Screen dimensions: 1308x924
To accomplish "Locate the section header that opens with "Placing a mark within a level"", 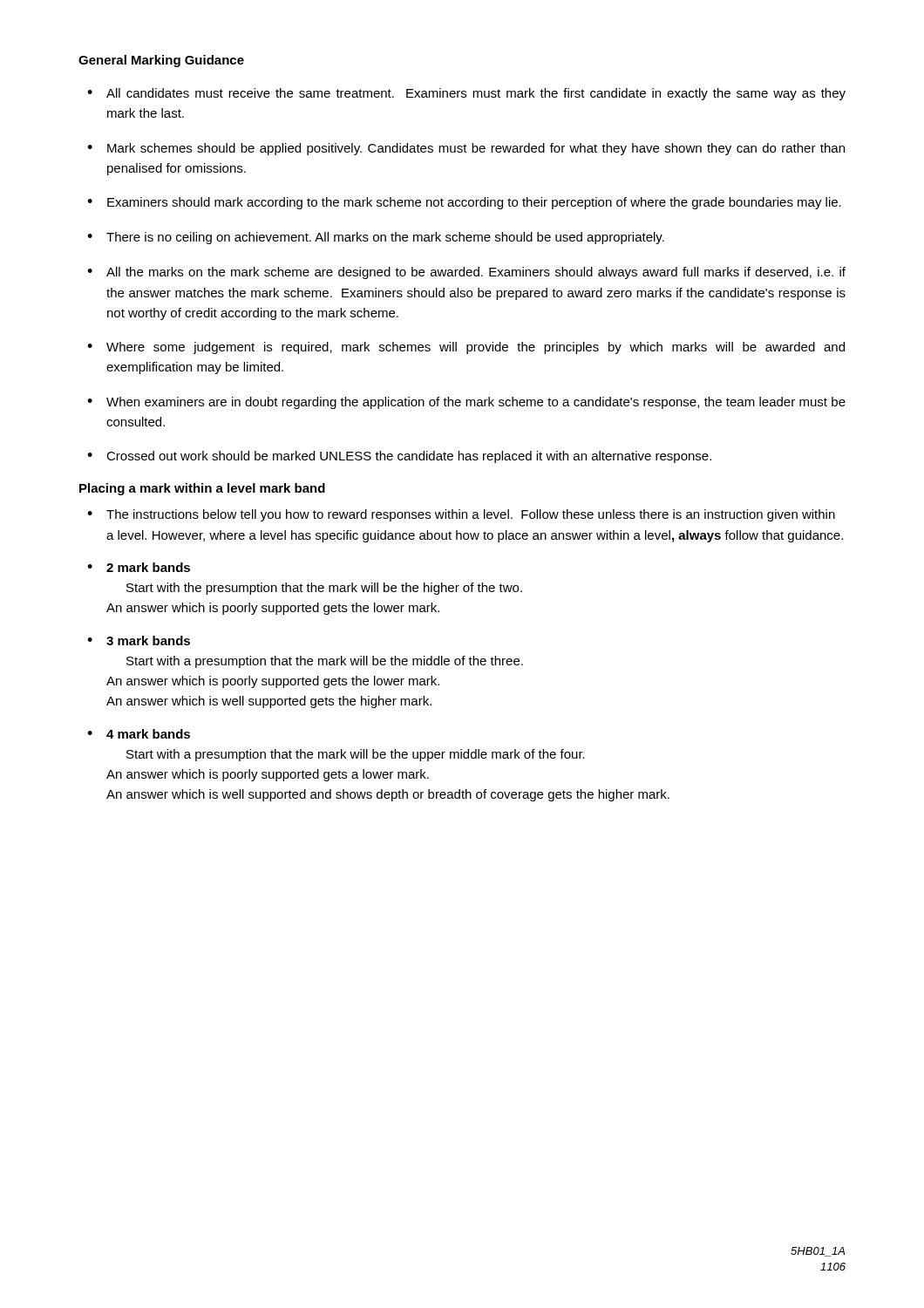I will 202,488.
